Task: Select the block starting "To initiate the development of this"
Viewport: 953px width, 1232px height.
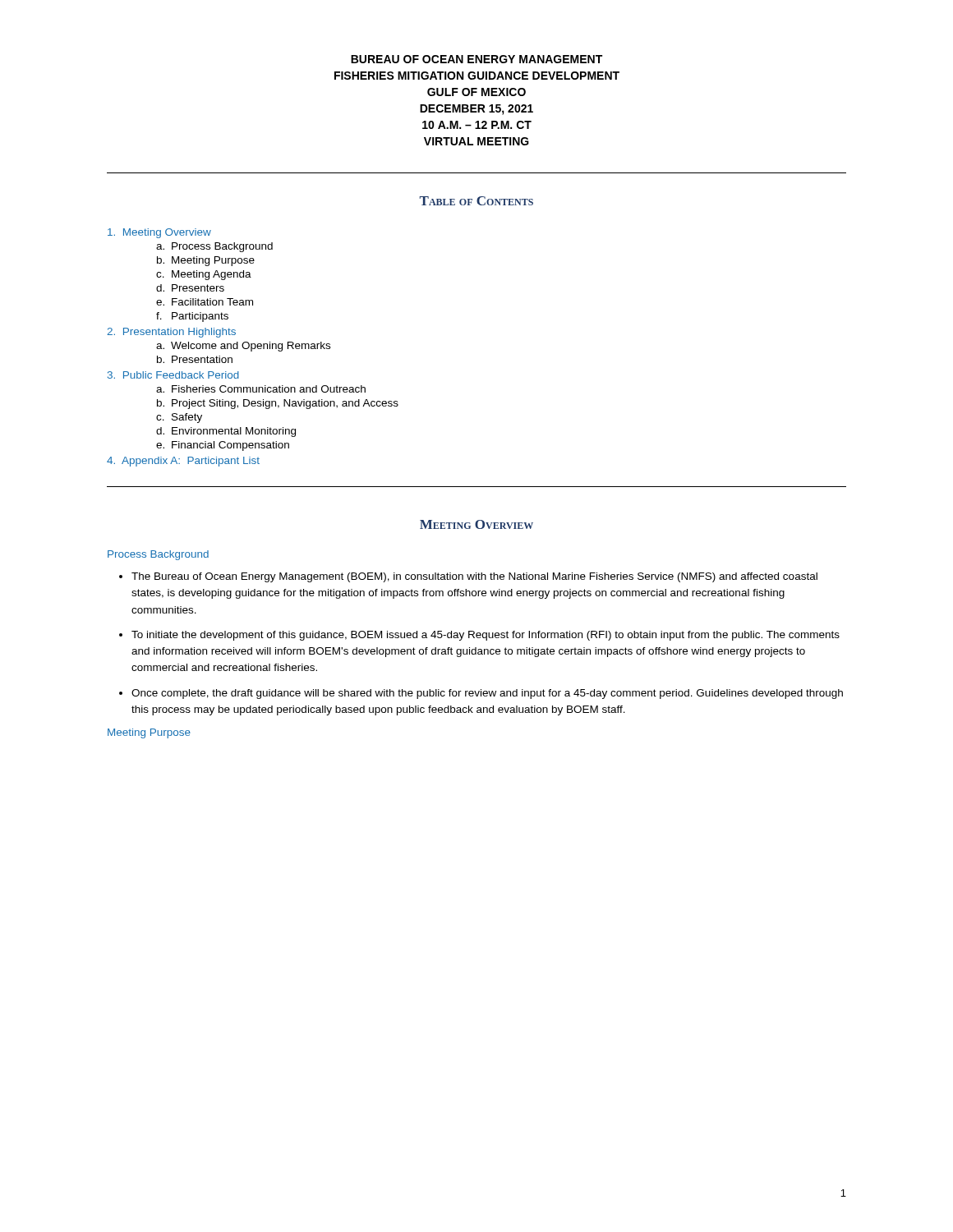Action: pos(486,651)
